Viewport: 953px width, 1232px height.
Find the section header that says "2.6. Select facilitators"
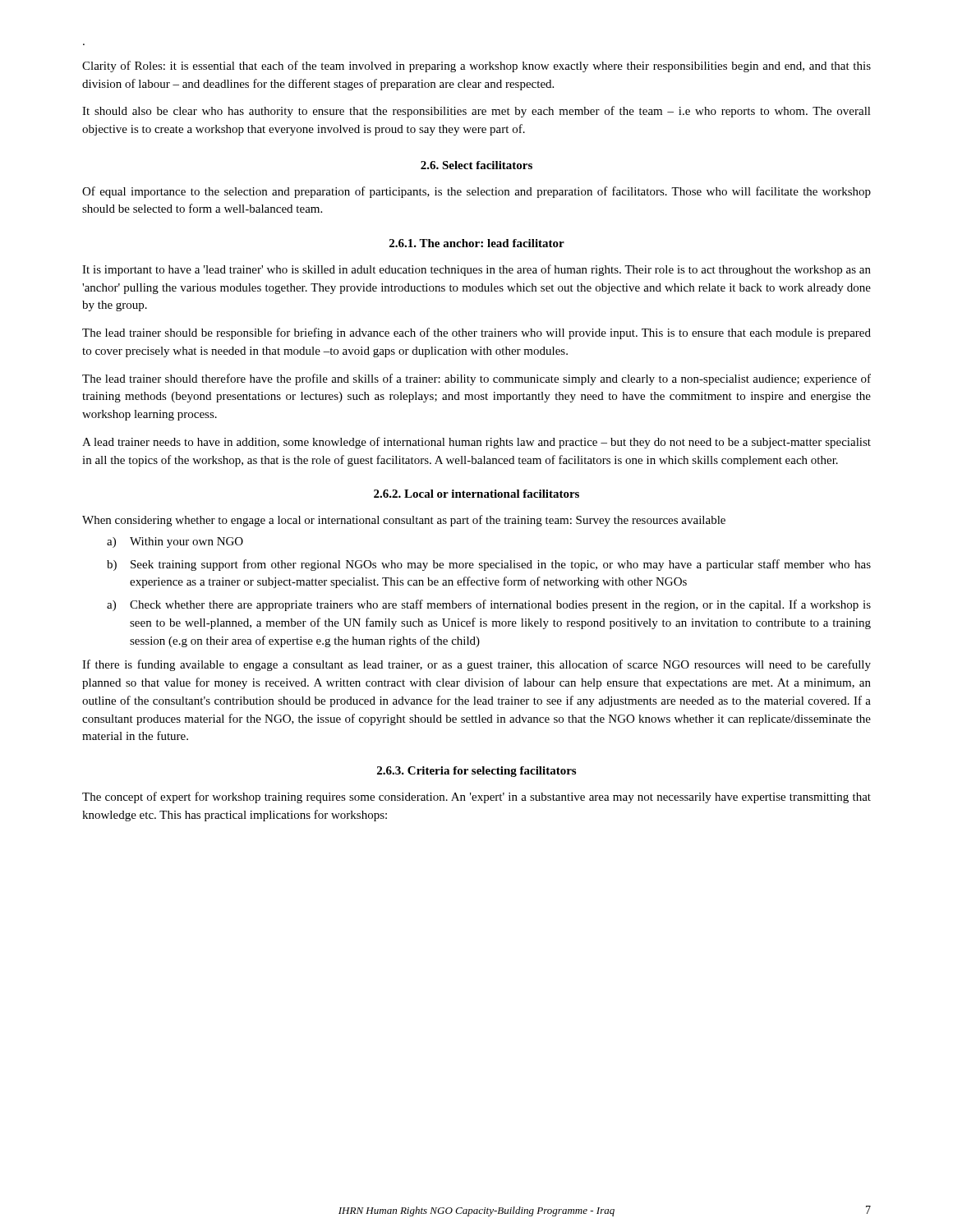tap(476, 166)
